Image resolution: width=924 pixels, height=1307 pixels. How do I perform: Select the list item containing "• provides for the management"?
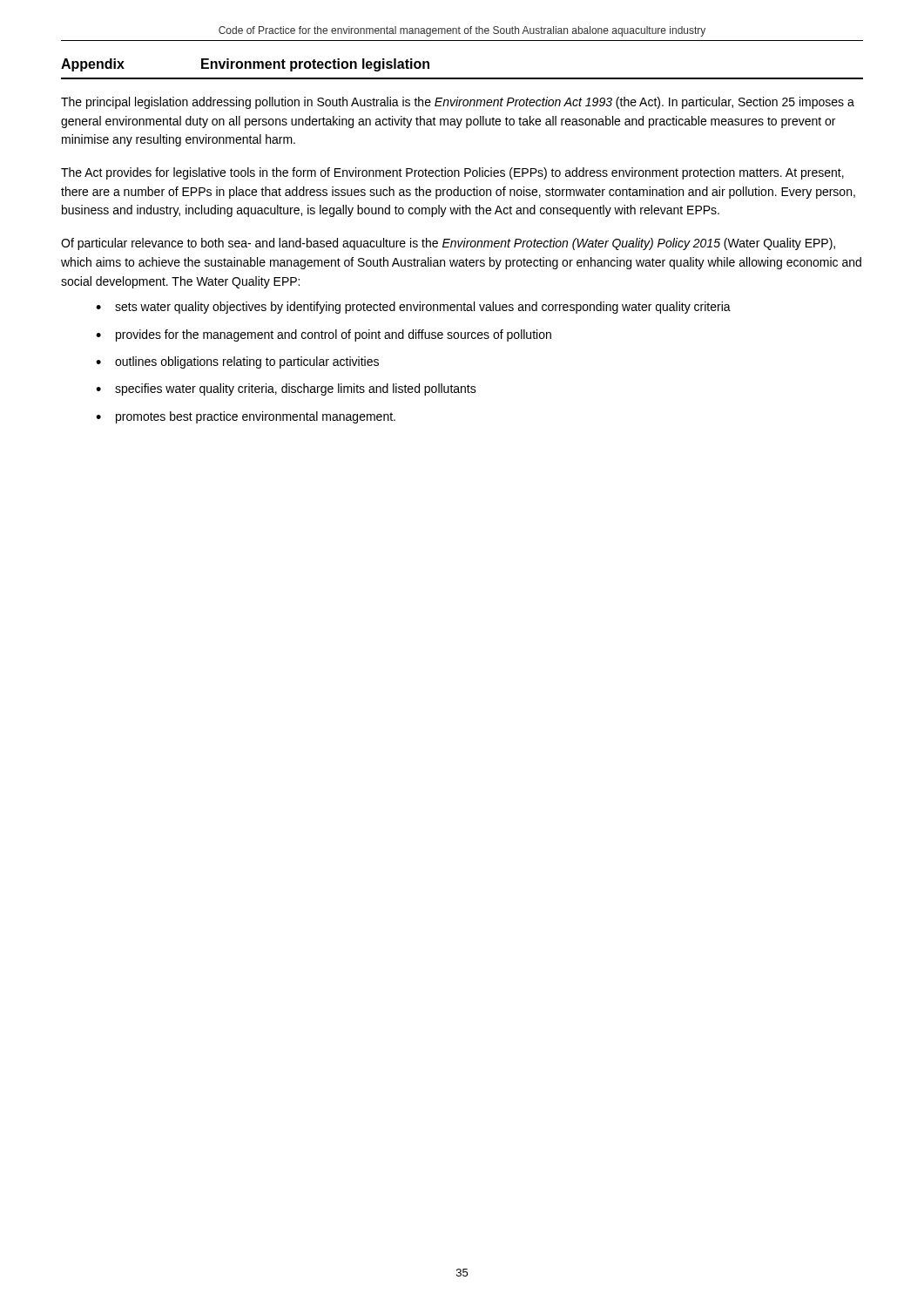click(479, 336)
